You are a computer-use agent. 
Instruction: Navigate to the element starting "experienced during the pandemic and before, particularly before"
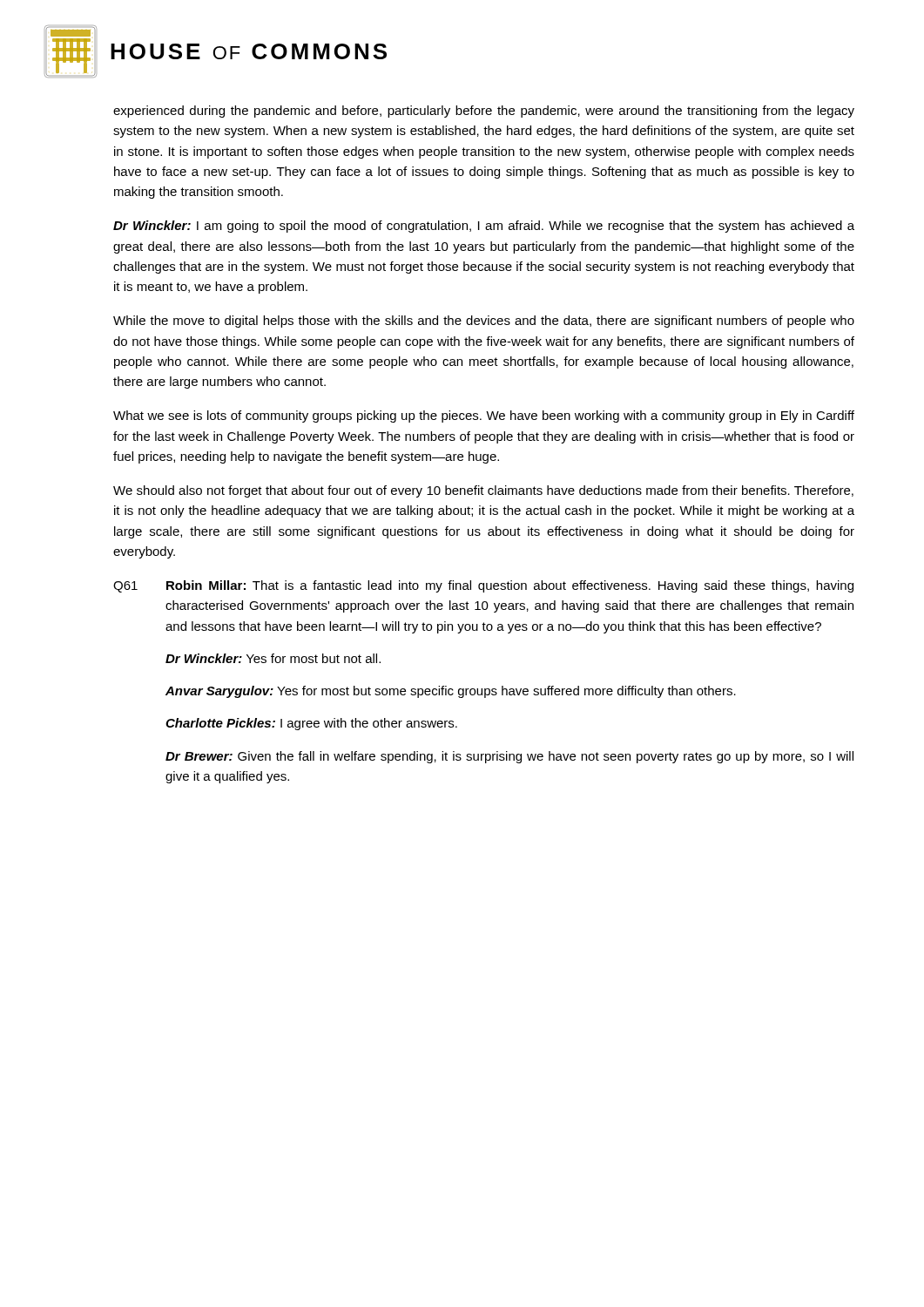(x=484, y=151)
